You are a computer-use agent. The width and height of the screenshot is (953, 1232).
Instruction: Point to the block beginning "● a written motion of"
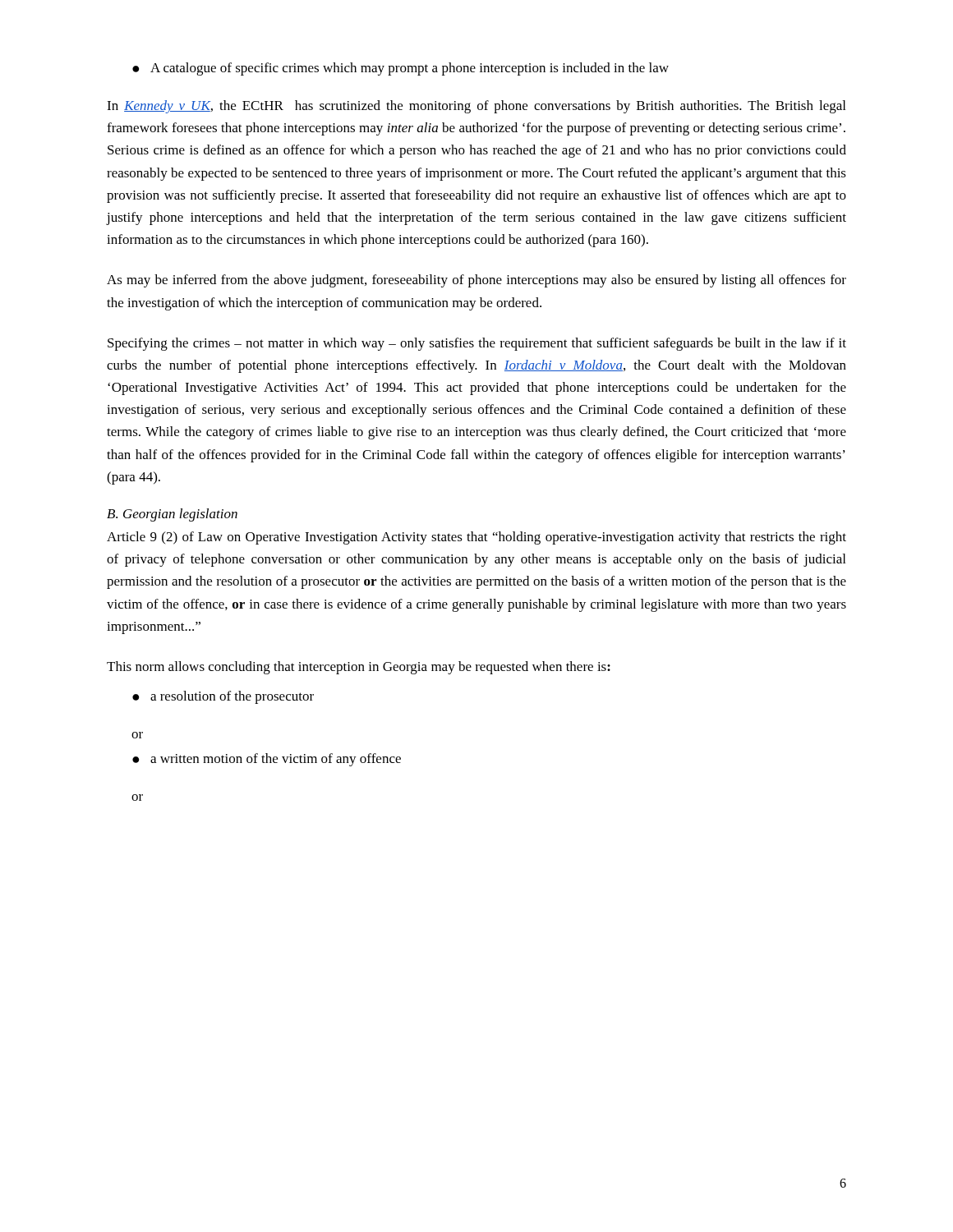tap(266, 760)
